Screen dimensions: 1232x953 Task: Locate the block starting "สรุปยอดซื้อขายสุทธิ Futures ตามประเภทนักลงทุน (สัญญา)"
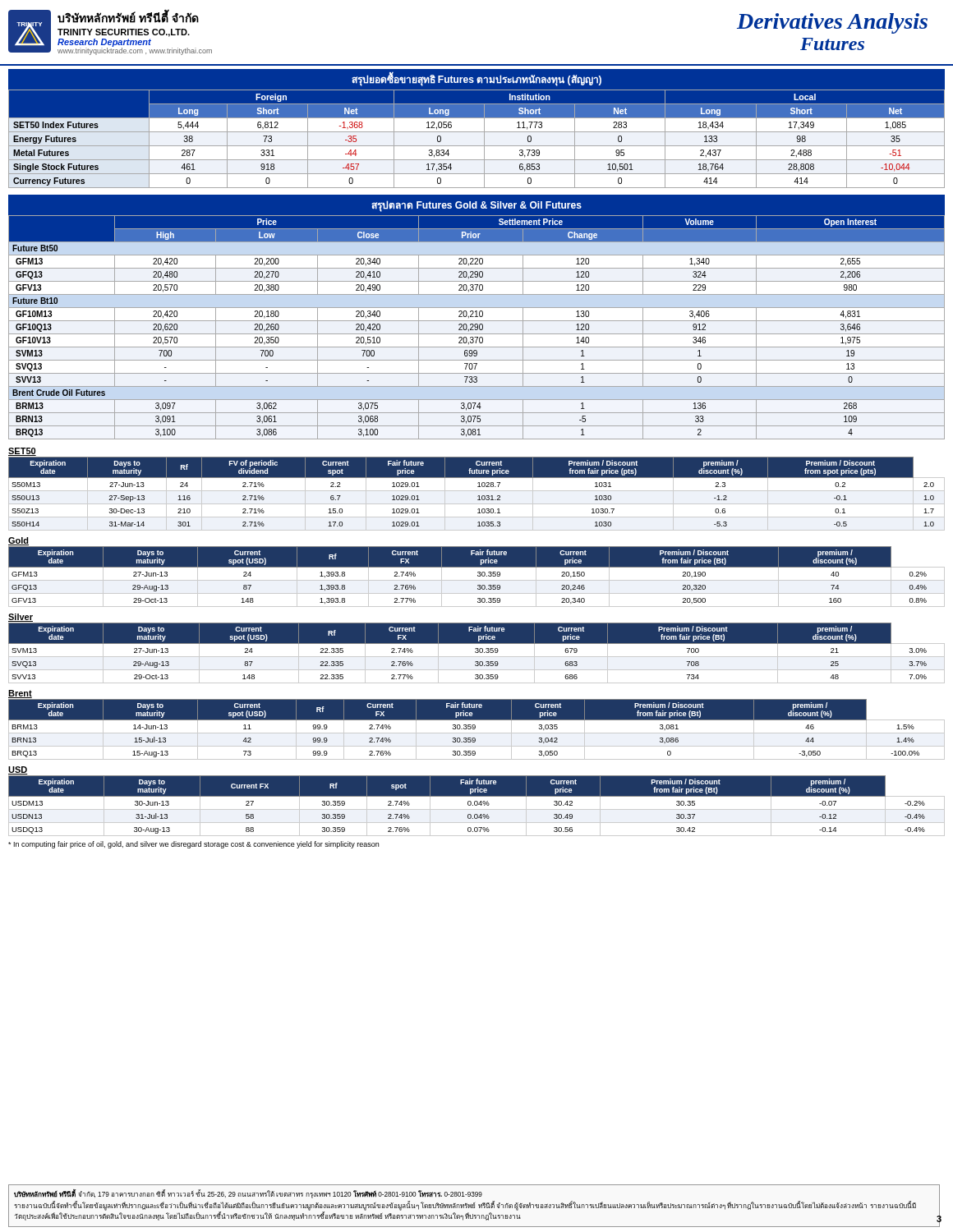pos(476,80)
